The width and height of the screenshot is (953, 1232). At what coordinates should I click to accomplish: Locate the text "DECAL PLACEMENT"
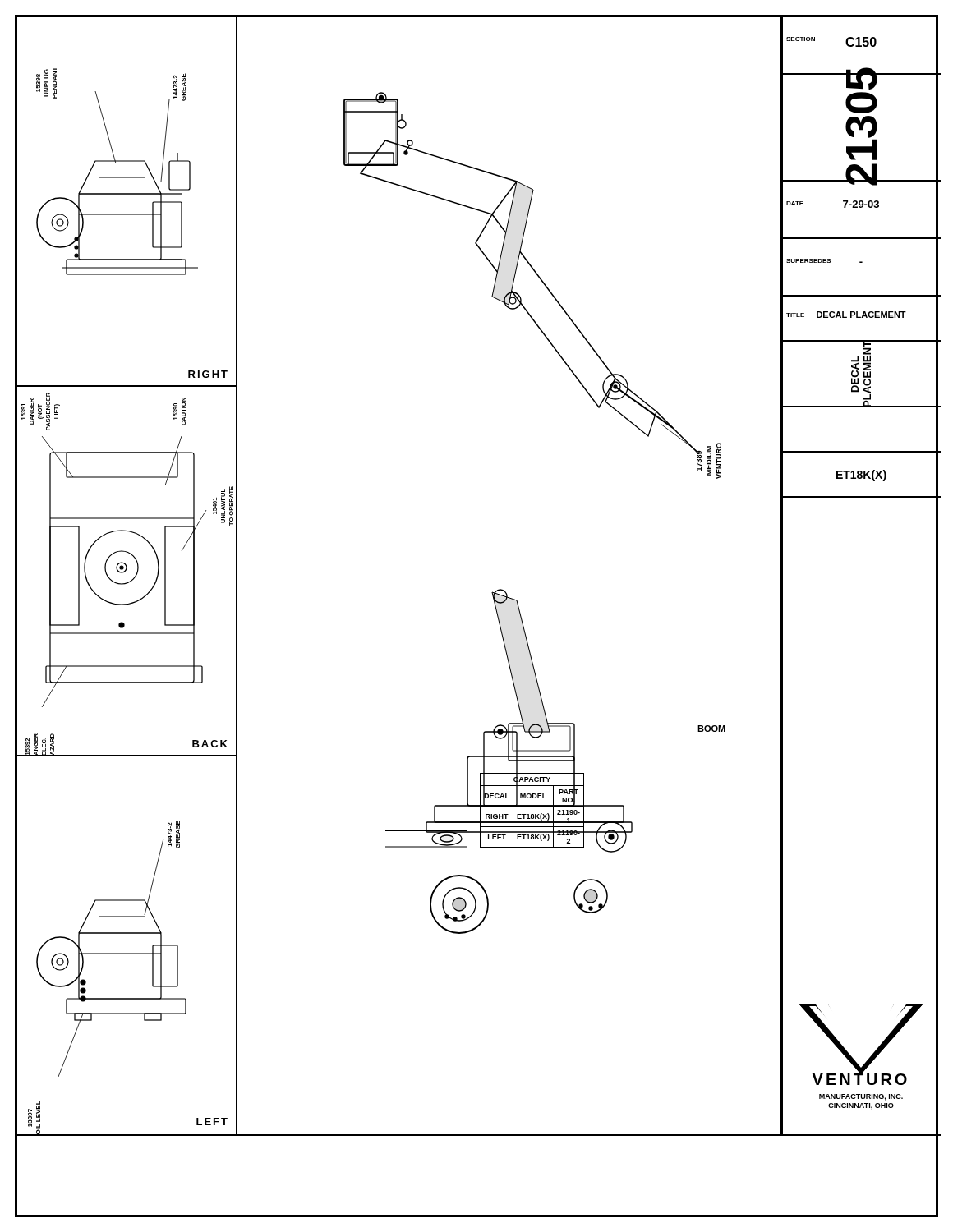pos(861,374)
